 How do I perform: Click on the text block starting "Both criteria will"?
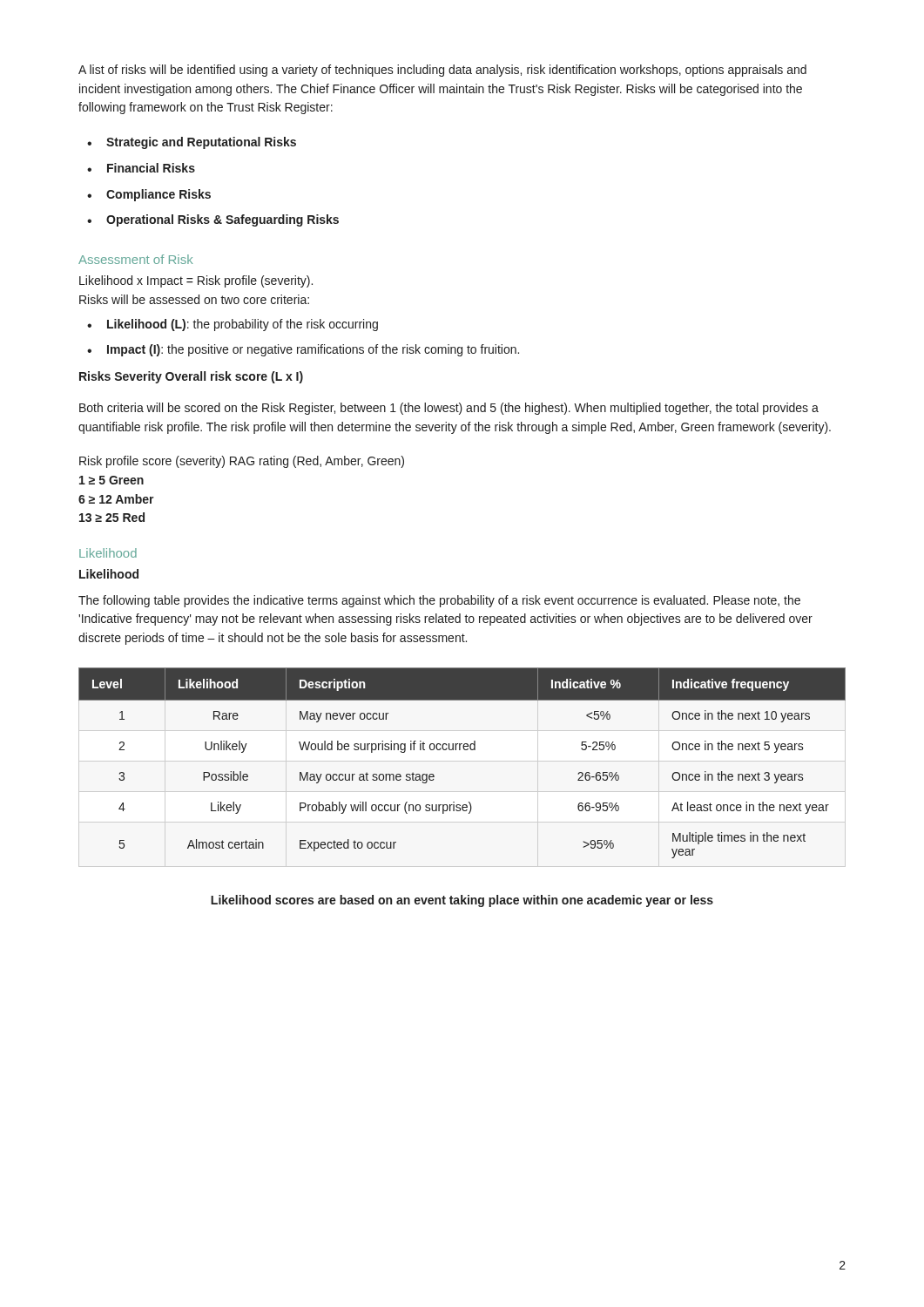pyautogui.click(x=455, y=417)
